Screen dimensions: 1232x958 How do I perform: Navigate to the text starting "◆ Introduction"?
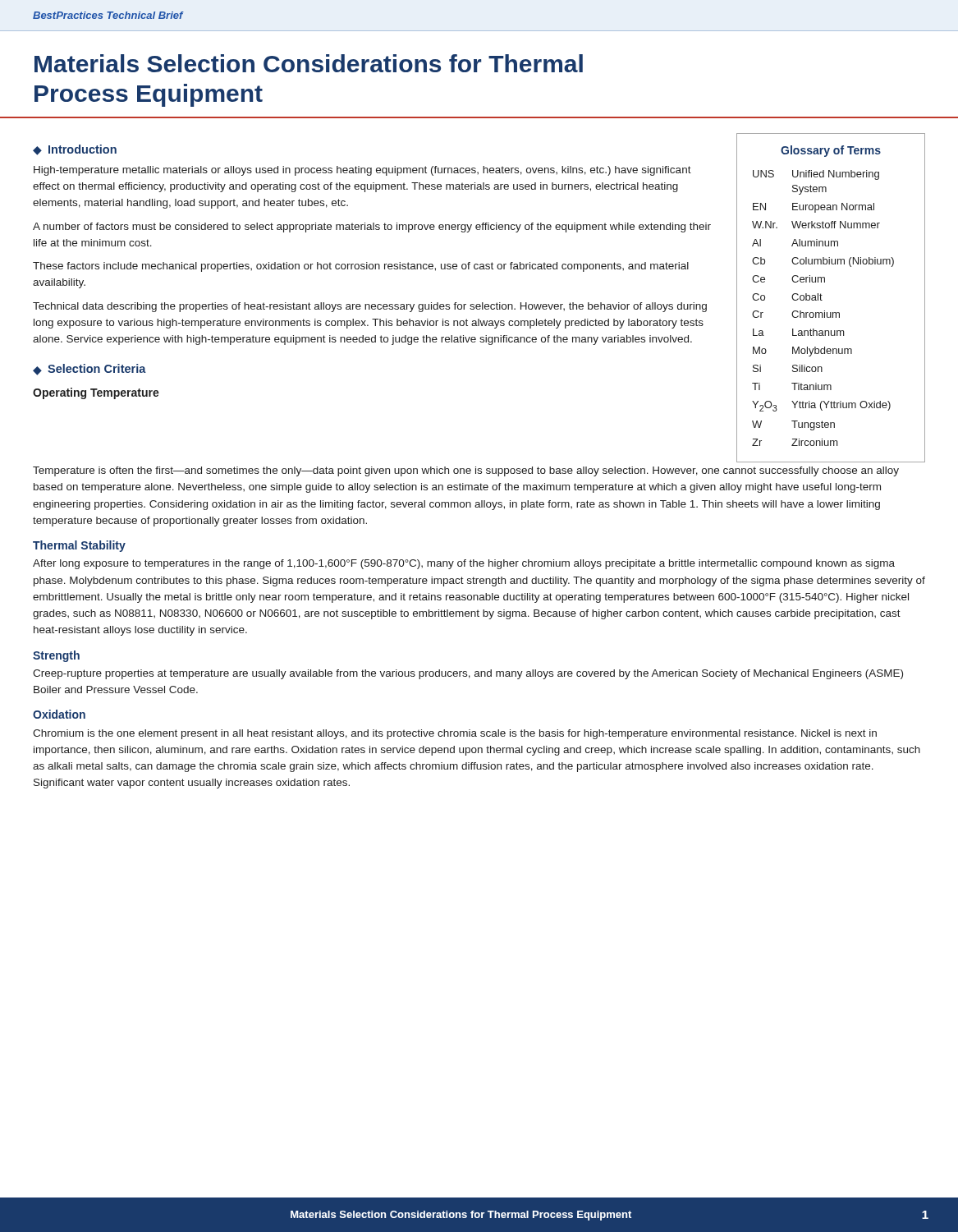(x=75, y=150)
